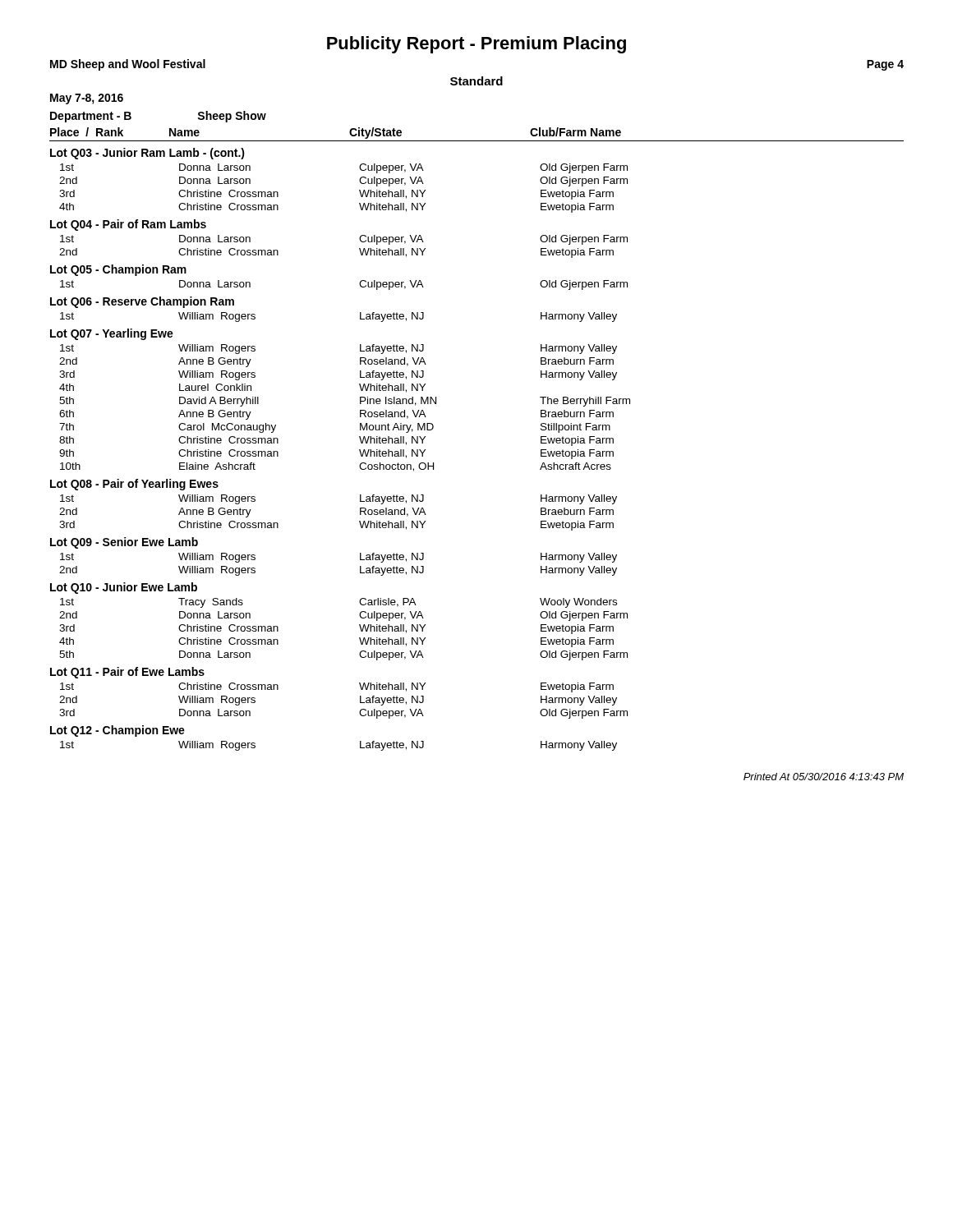Screen dimensions: 1232x953
Task: Navigate to the passage starting "10th Elaine Ashcraft Coshocton, OH Ashcraft Acres"
Action: click(418, 466)
